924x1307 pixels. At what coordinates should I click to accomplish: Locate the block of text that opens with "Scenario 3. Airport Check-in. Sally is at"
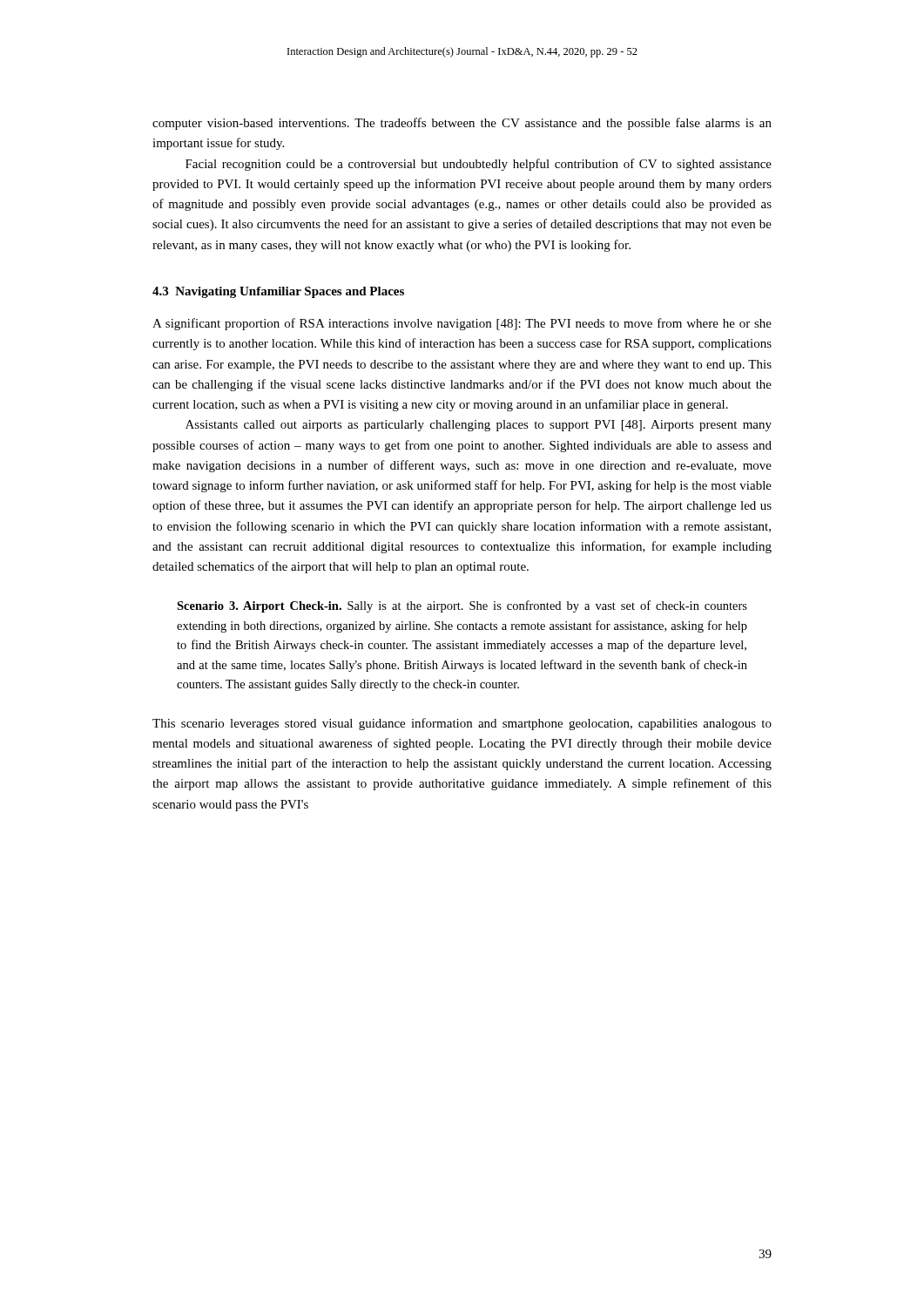coord(462,645)
